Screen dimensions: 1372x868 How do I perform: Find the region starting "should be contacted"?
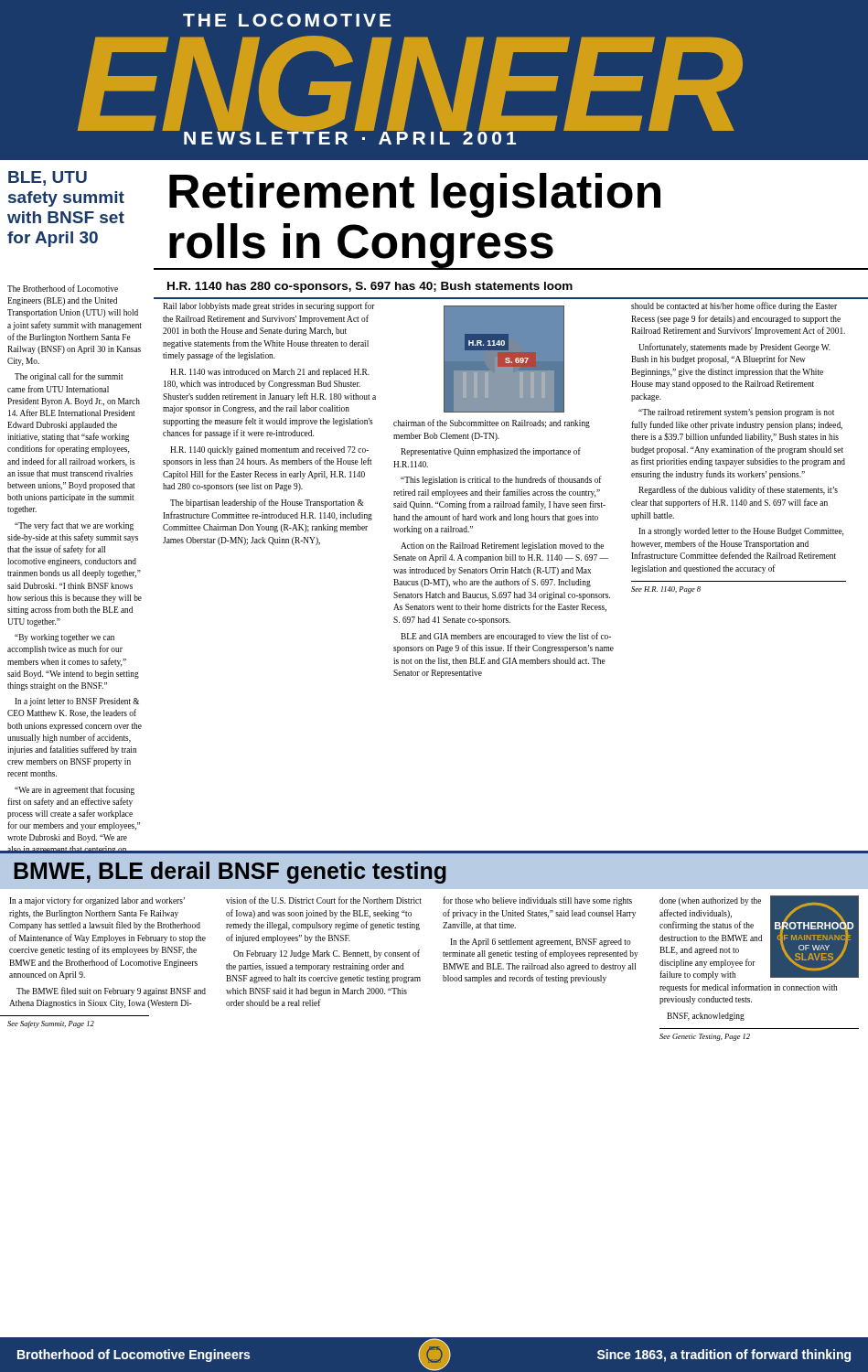click(739, 448)
